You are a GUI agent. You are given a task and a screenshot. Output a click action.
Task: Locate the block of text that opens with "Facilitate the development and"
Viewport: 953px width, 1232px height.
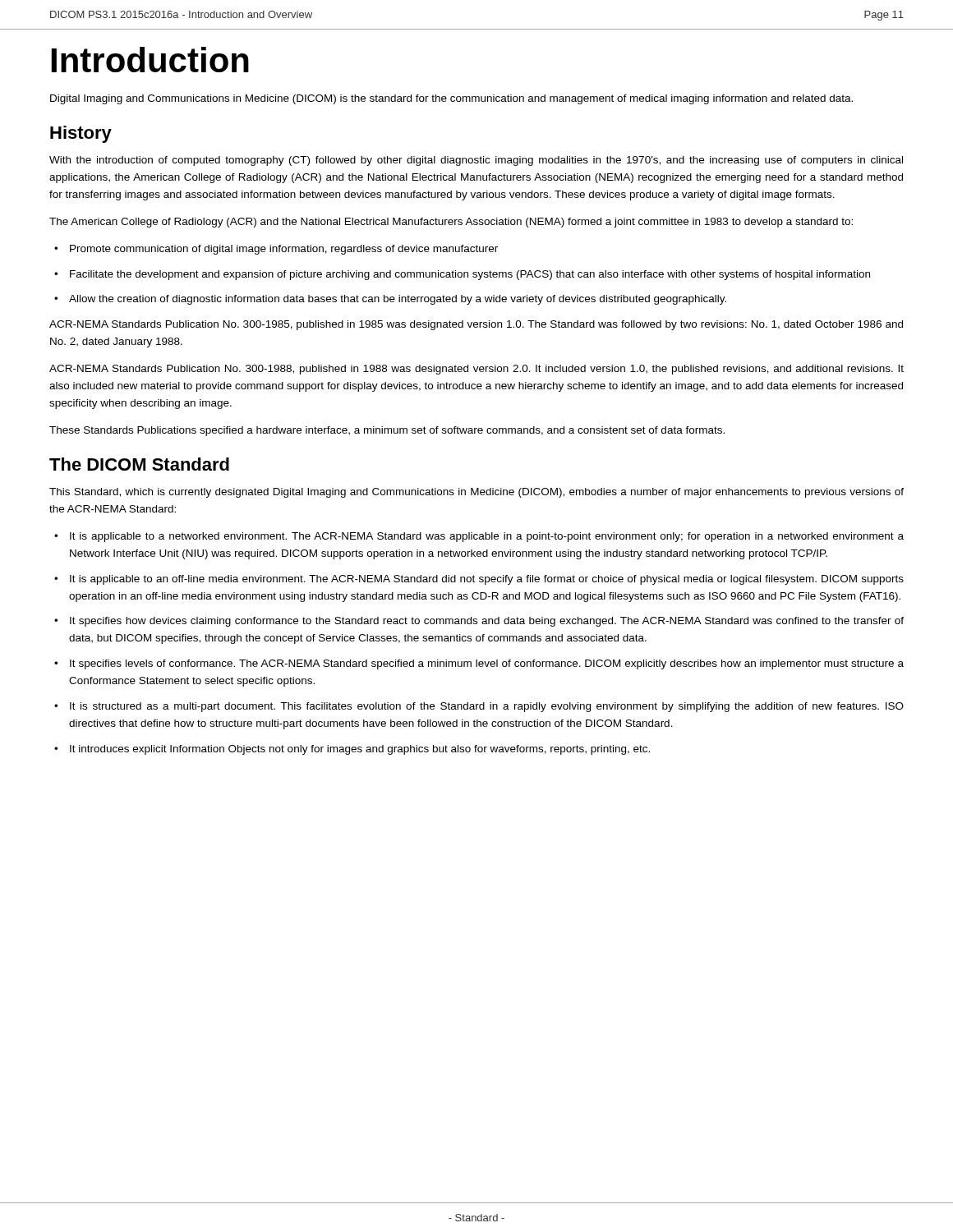[x=470, y=274]
